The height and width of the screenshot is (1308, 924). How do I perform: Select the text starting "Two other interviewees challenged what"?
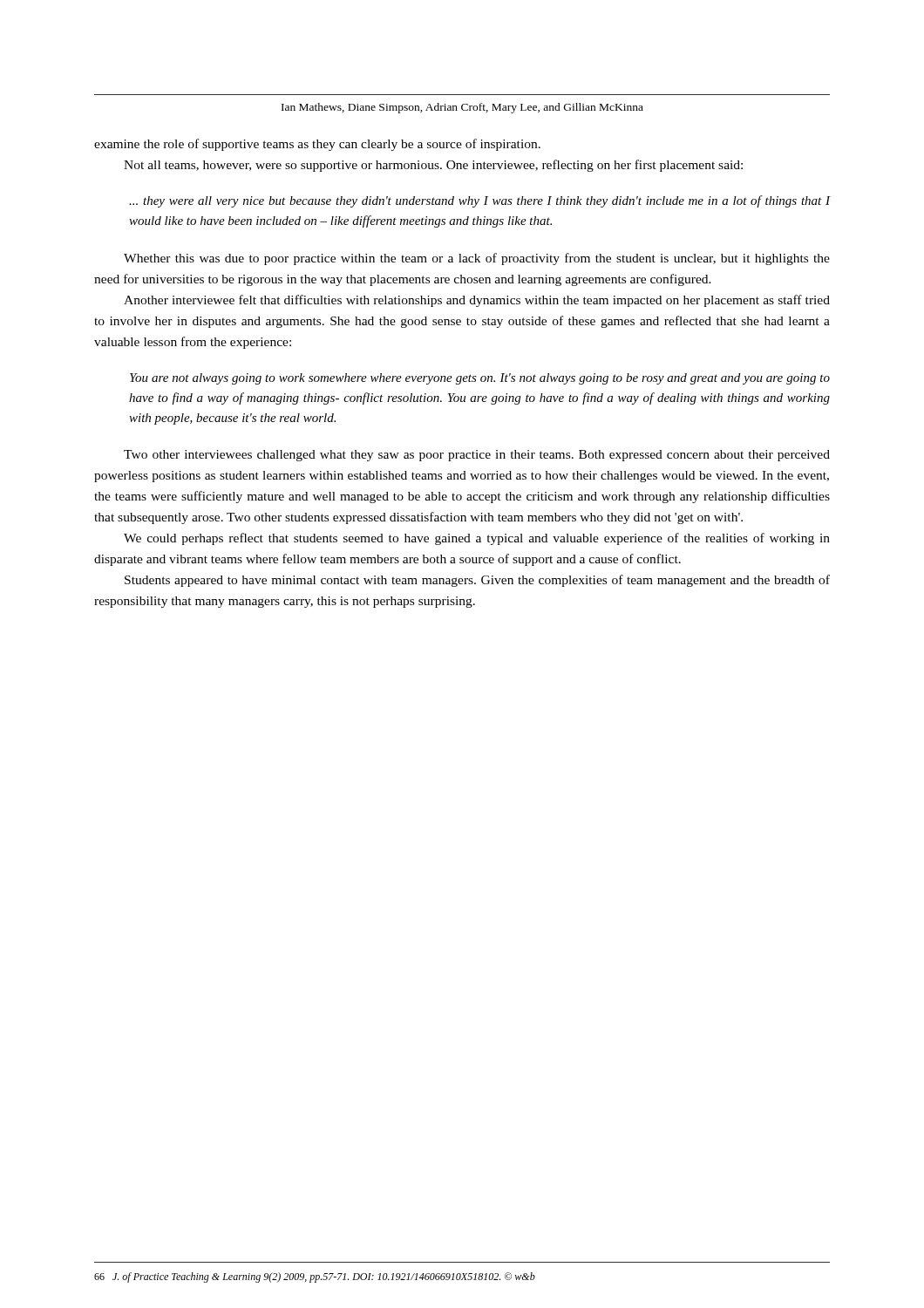click(x=462, y=486)
